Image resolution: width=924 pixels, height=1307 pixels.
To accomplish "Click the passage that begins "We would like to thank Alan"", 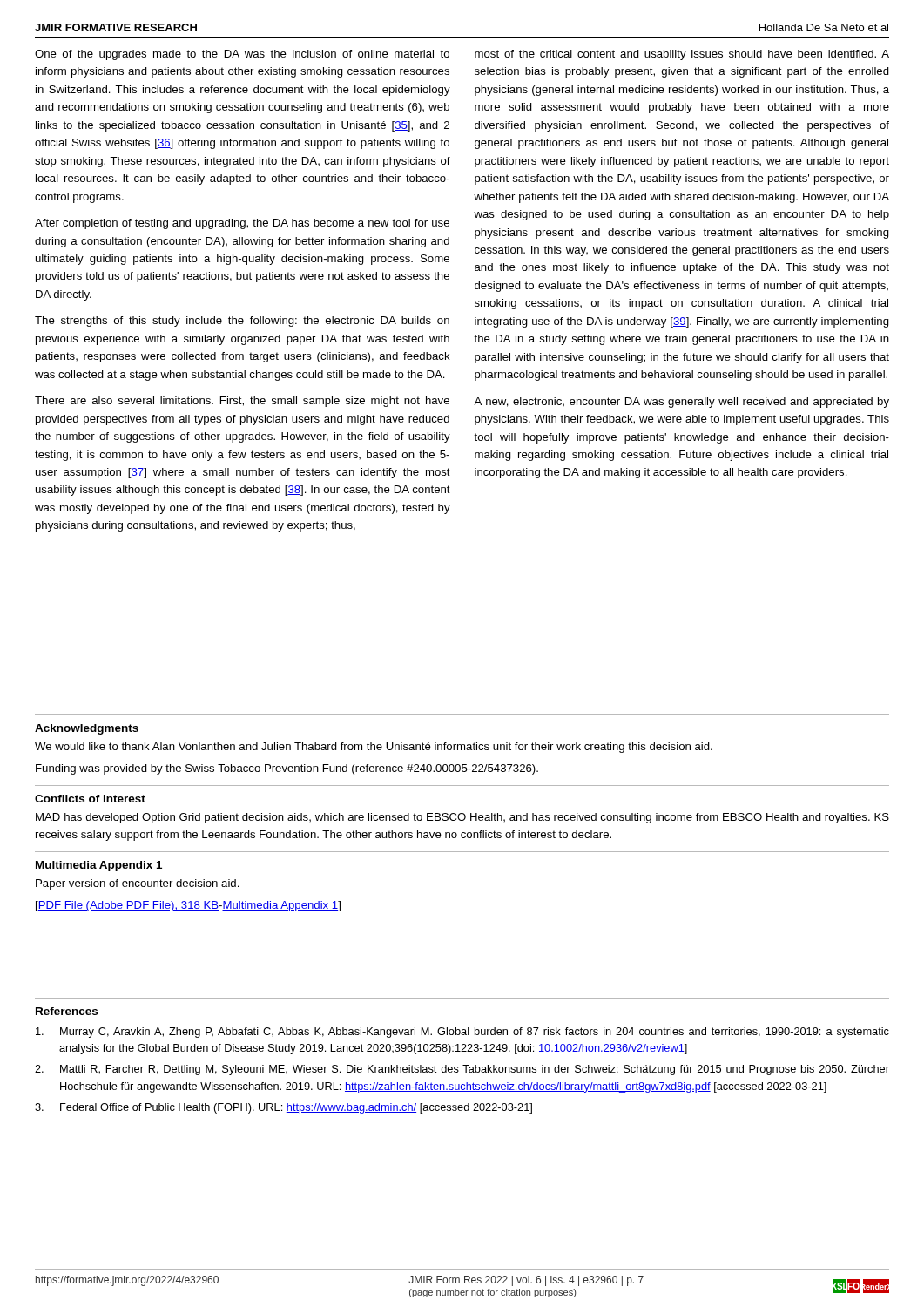I will point(374,746).
